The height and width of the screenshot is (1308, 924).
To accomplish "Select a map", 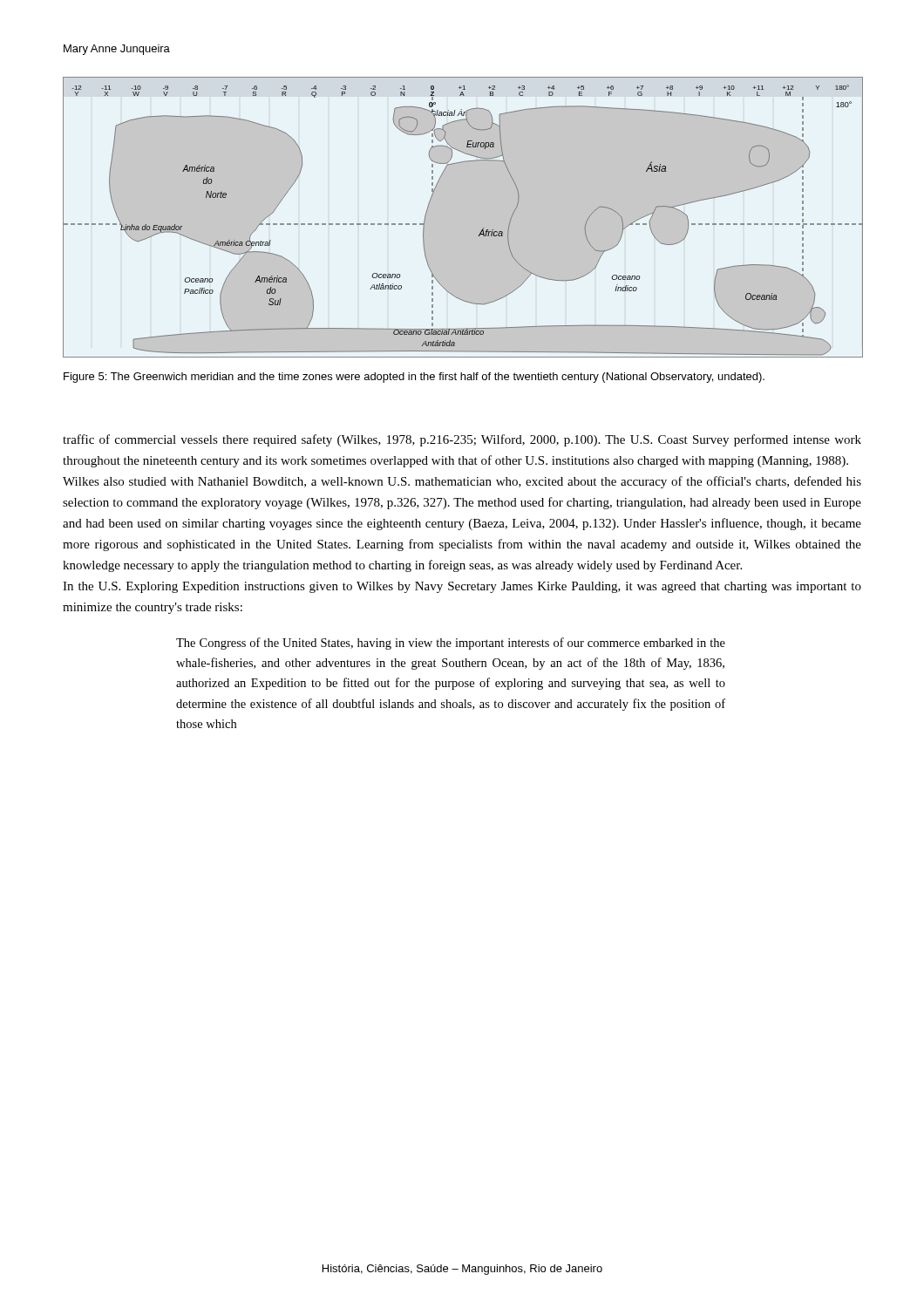I will [462, 217].
